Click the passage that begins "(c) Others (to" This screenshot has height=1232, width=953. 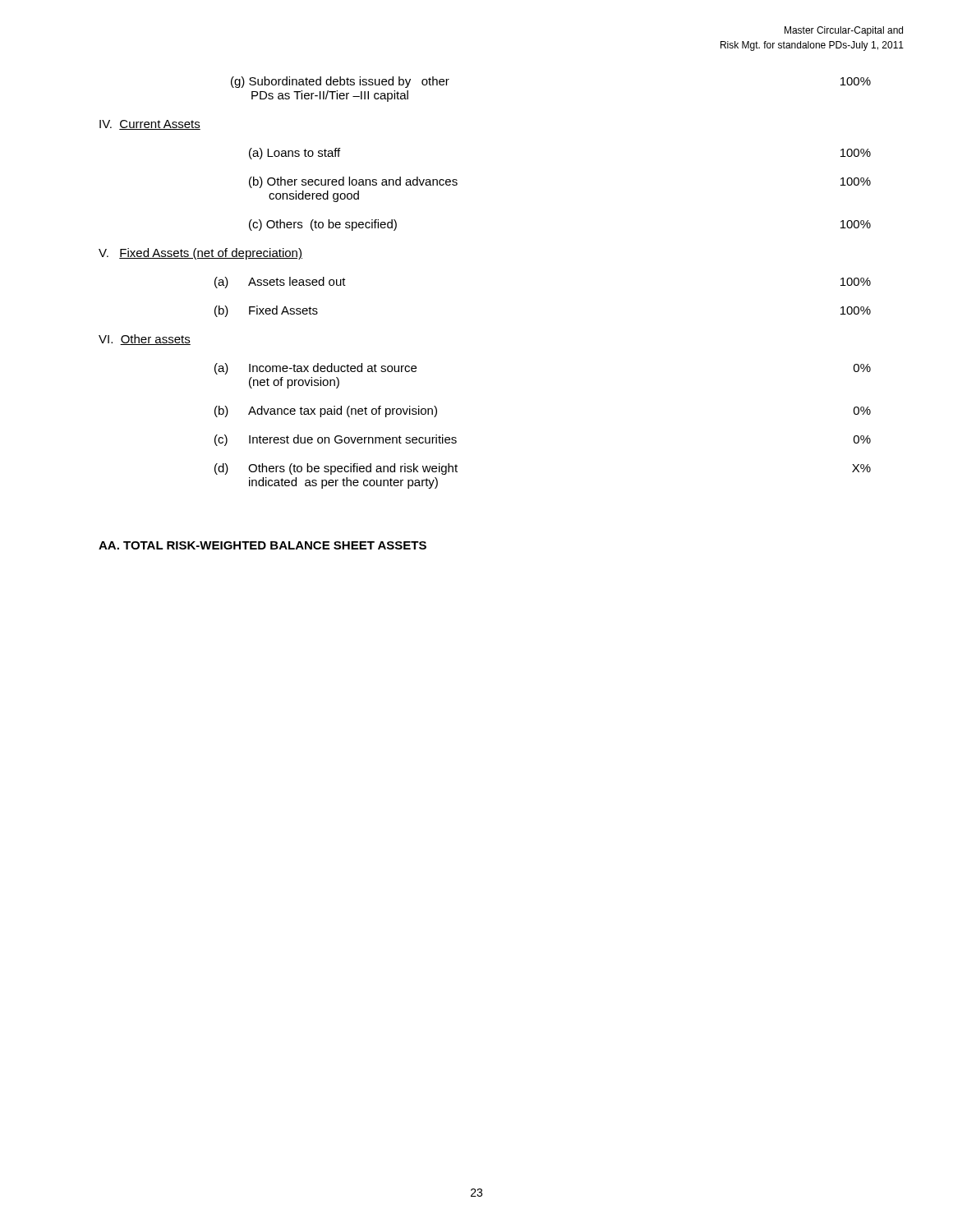pyautogui.click(x=319, y=225)
